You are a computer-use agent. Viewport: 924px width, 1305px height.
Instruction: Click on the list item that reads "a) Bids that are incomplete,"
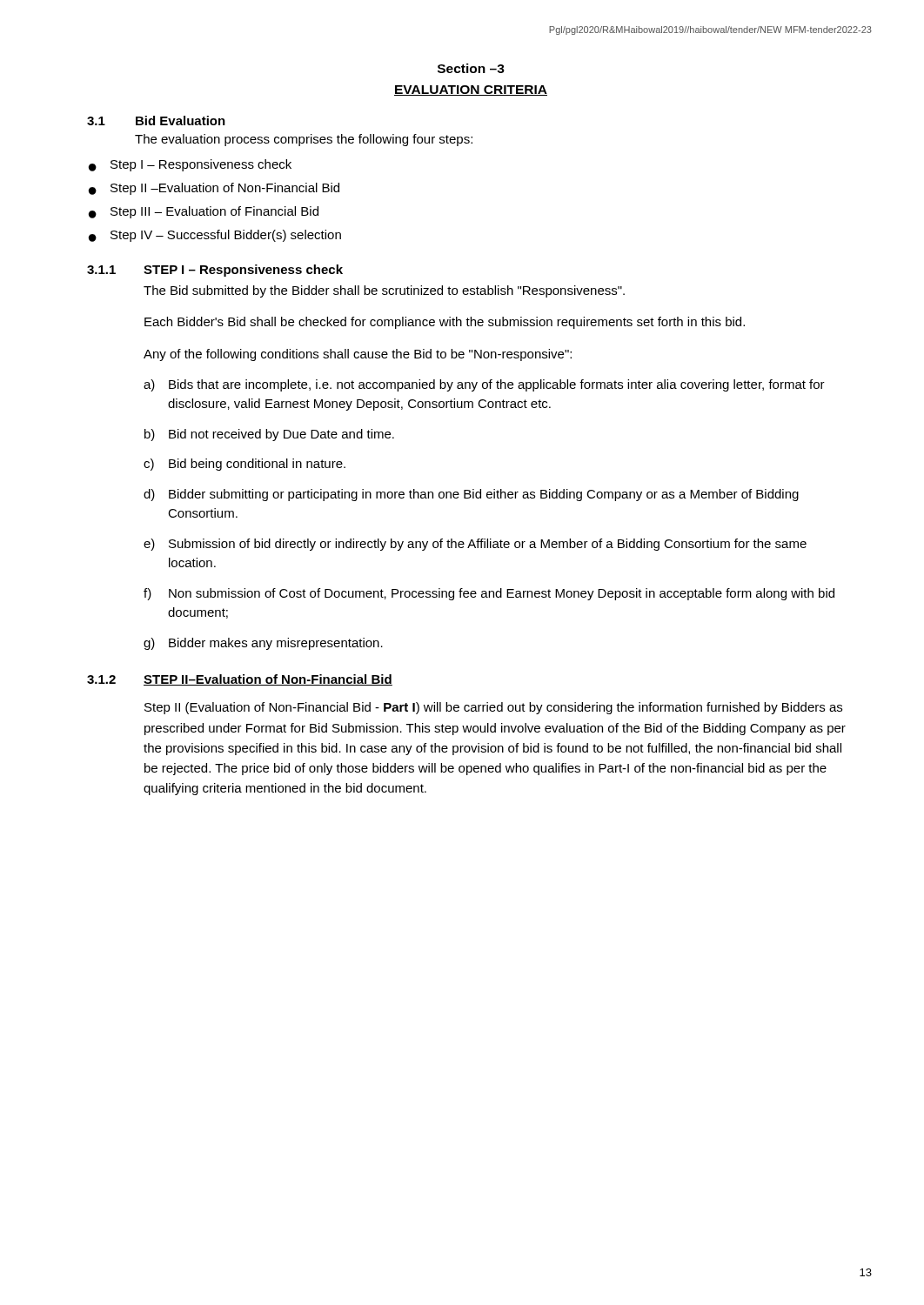(x=499, y=394)
